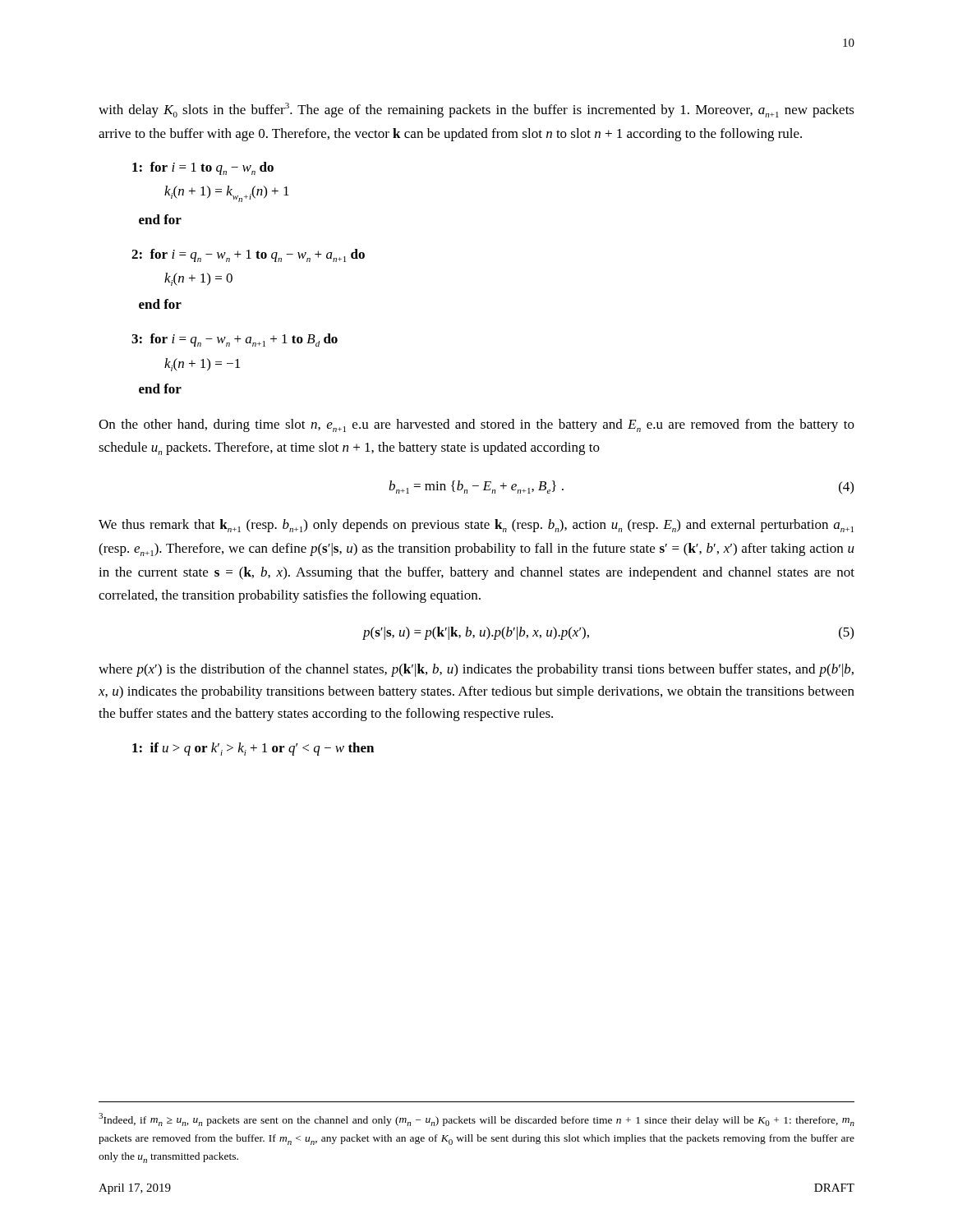The image size is (953, 1232).
Task: Navigate to the passage starting "with delay K0 slots in"
Action: (476, 122)
